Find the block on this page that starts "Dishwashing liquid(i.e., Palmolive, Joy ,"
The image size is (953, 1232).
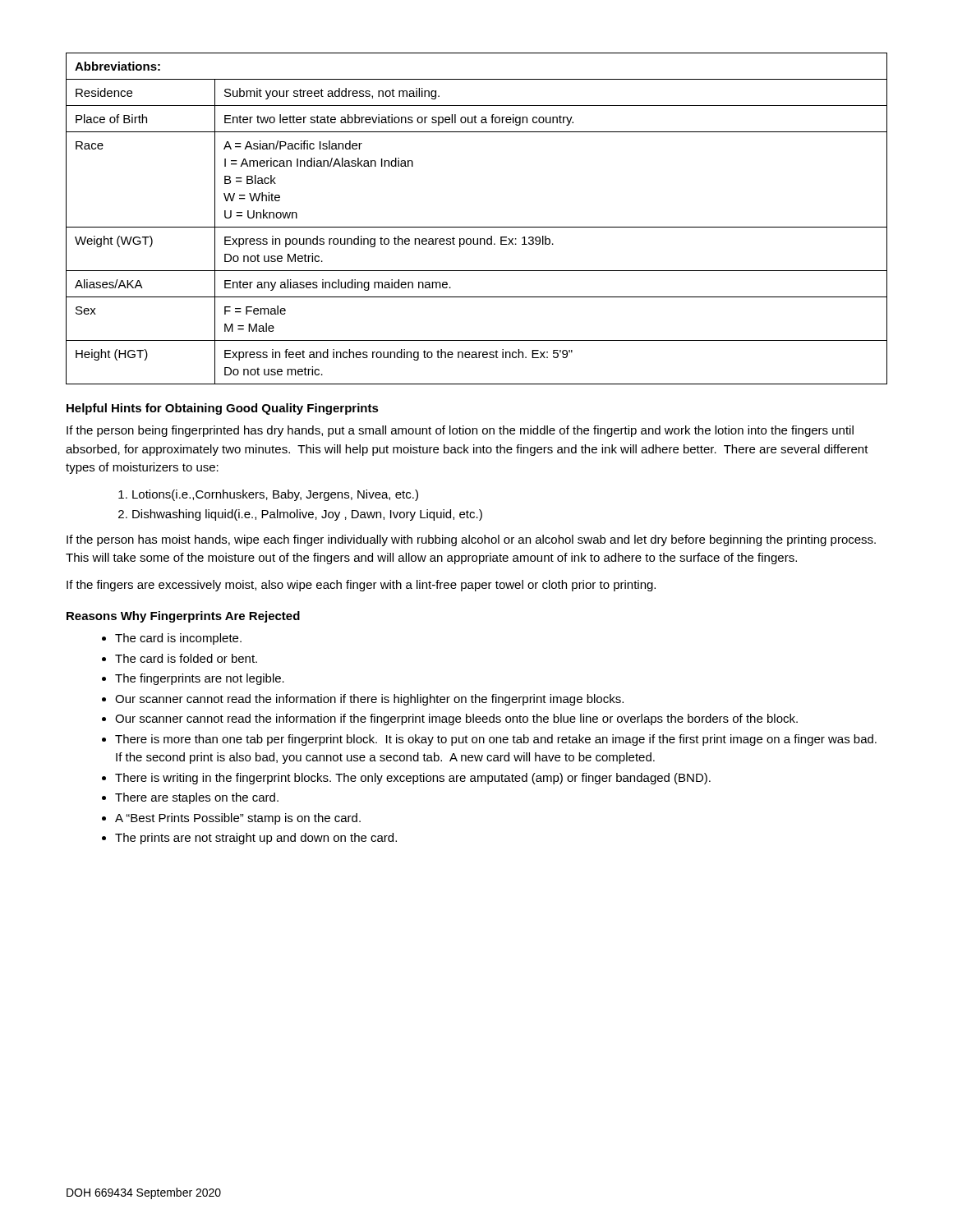(307, 514)
